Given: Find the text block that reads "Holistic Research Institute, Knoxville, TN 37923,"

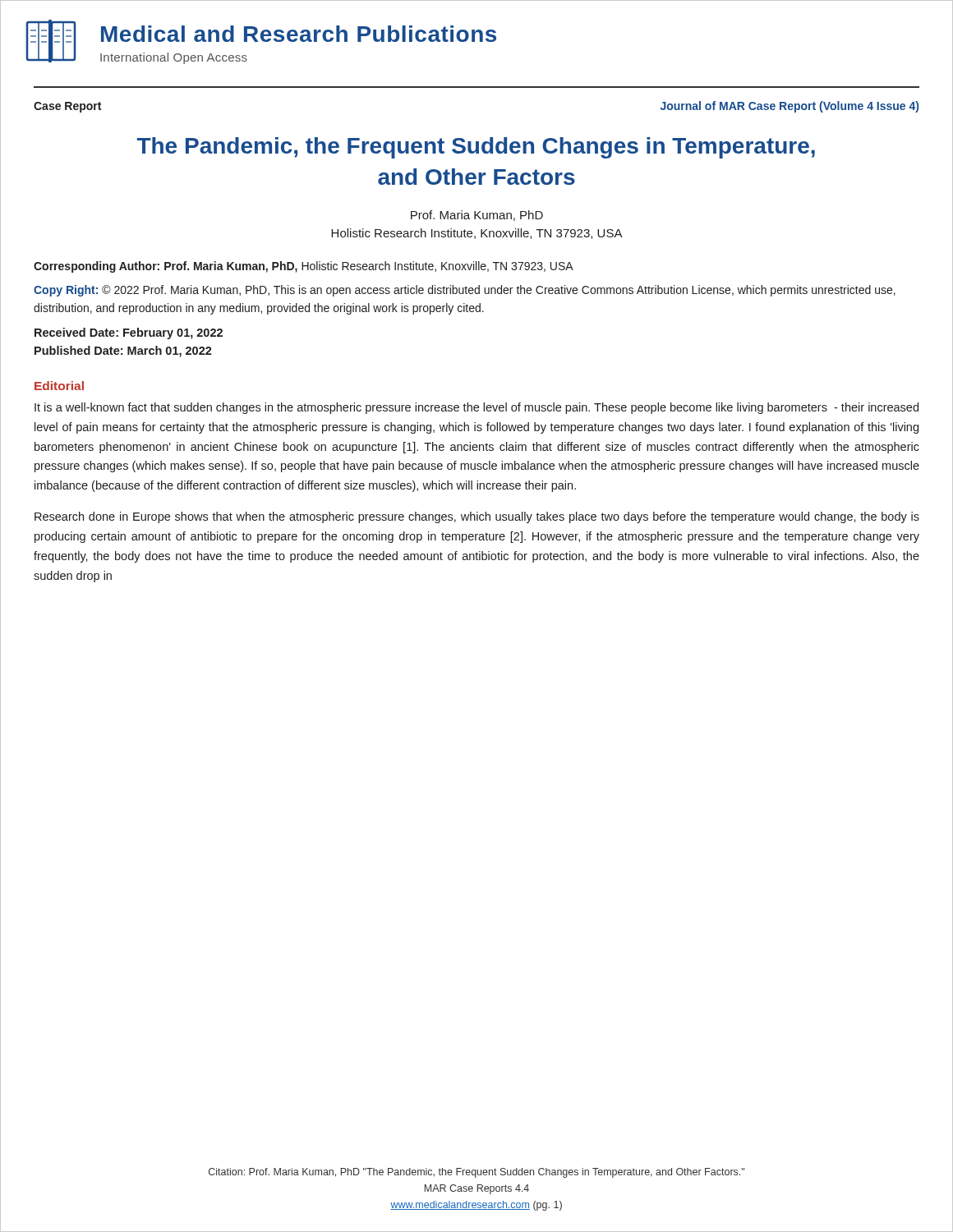Looking at the screenshot, I should coord(476,233).
